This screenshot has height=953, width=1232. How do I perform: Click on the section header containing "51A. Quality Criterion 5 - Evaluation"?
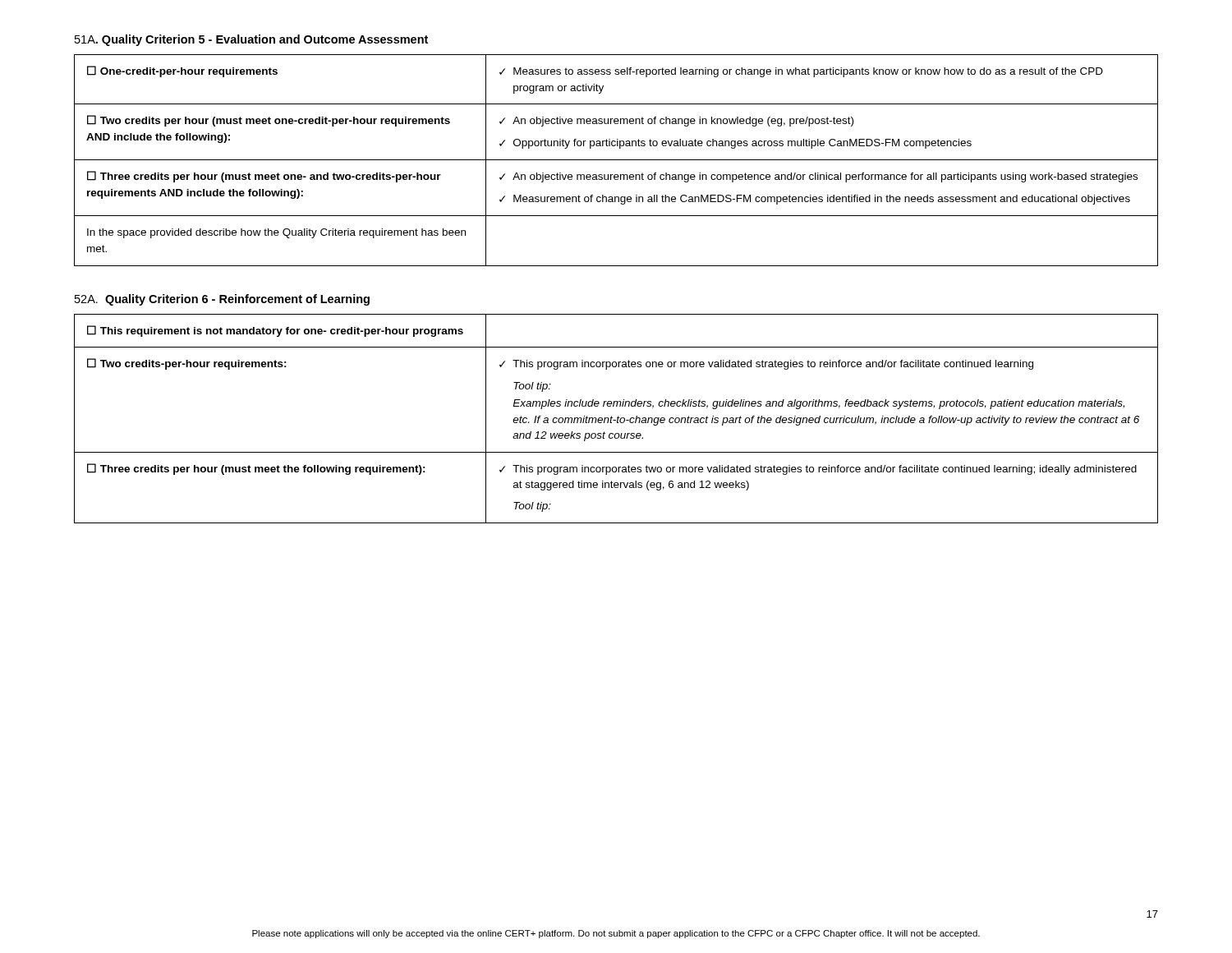point(251,39)
